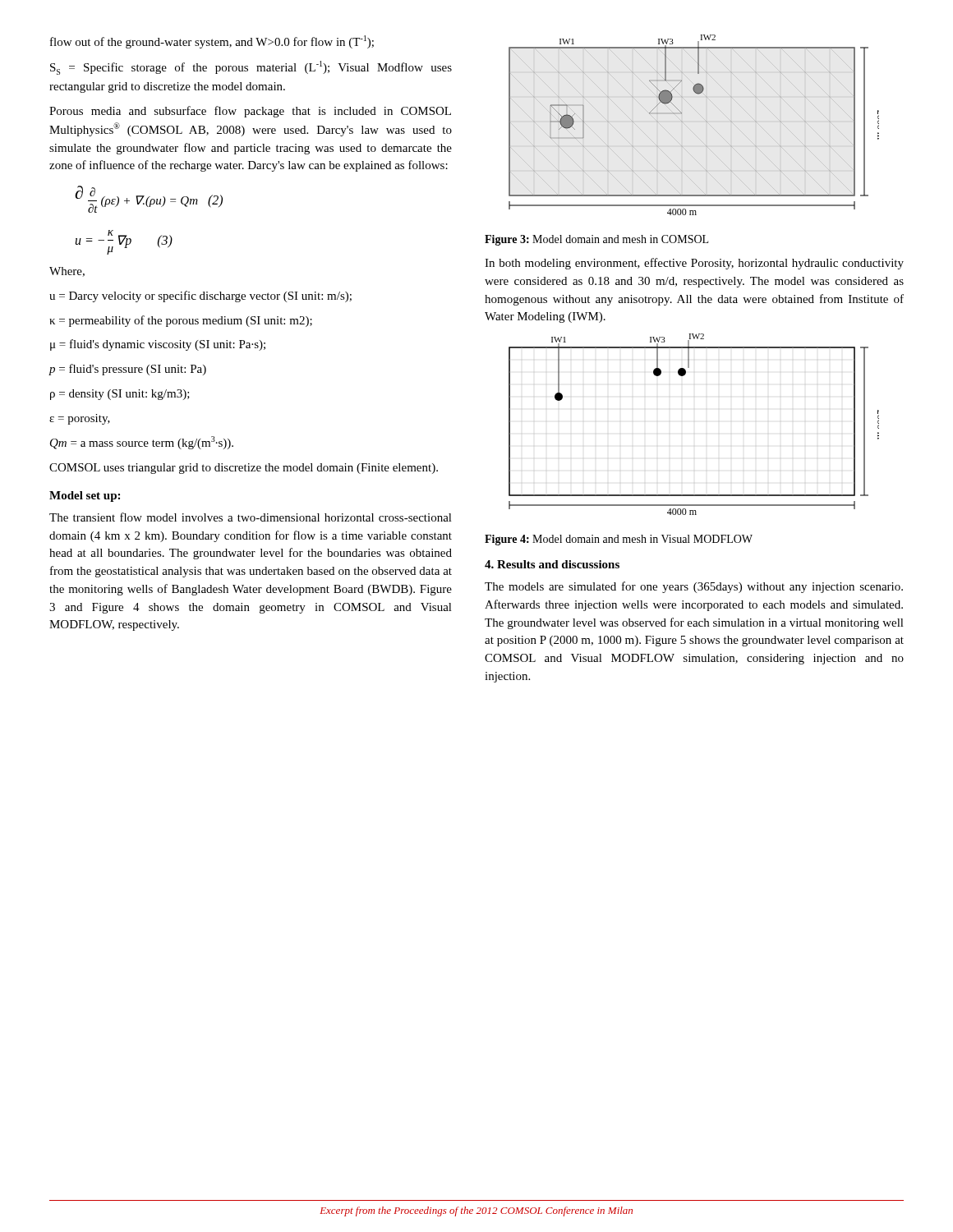The height and width of the screenshot is (1232, 953).
Task: Click on the element starting "Figure 4: Model domain and mesh in"
Action: [619, 539]
